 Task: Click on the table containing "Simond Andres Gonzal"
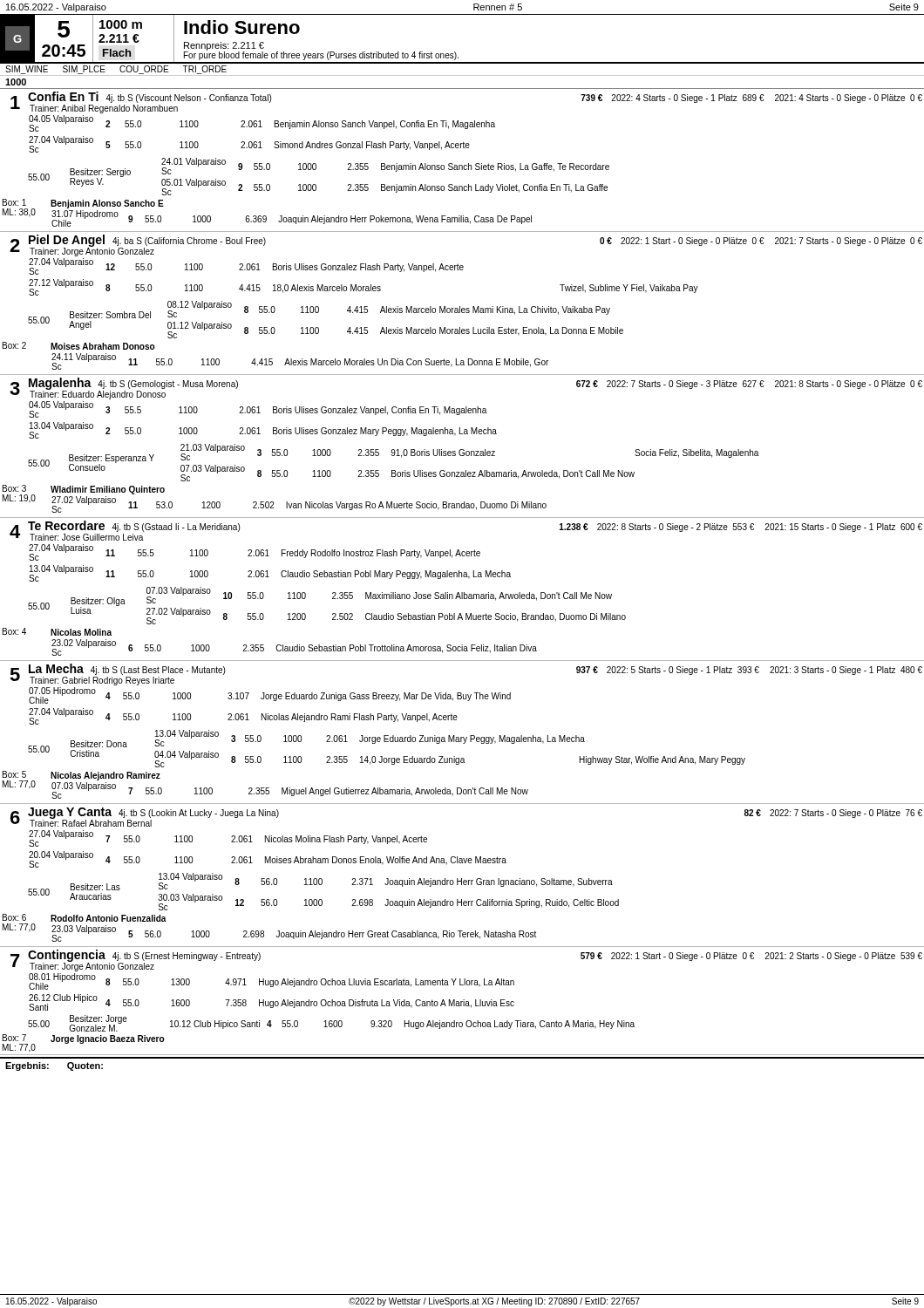[x=462, y=160]
